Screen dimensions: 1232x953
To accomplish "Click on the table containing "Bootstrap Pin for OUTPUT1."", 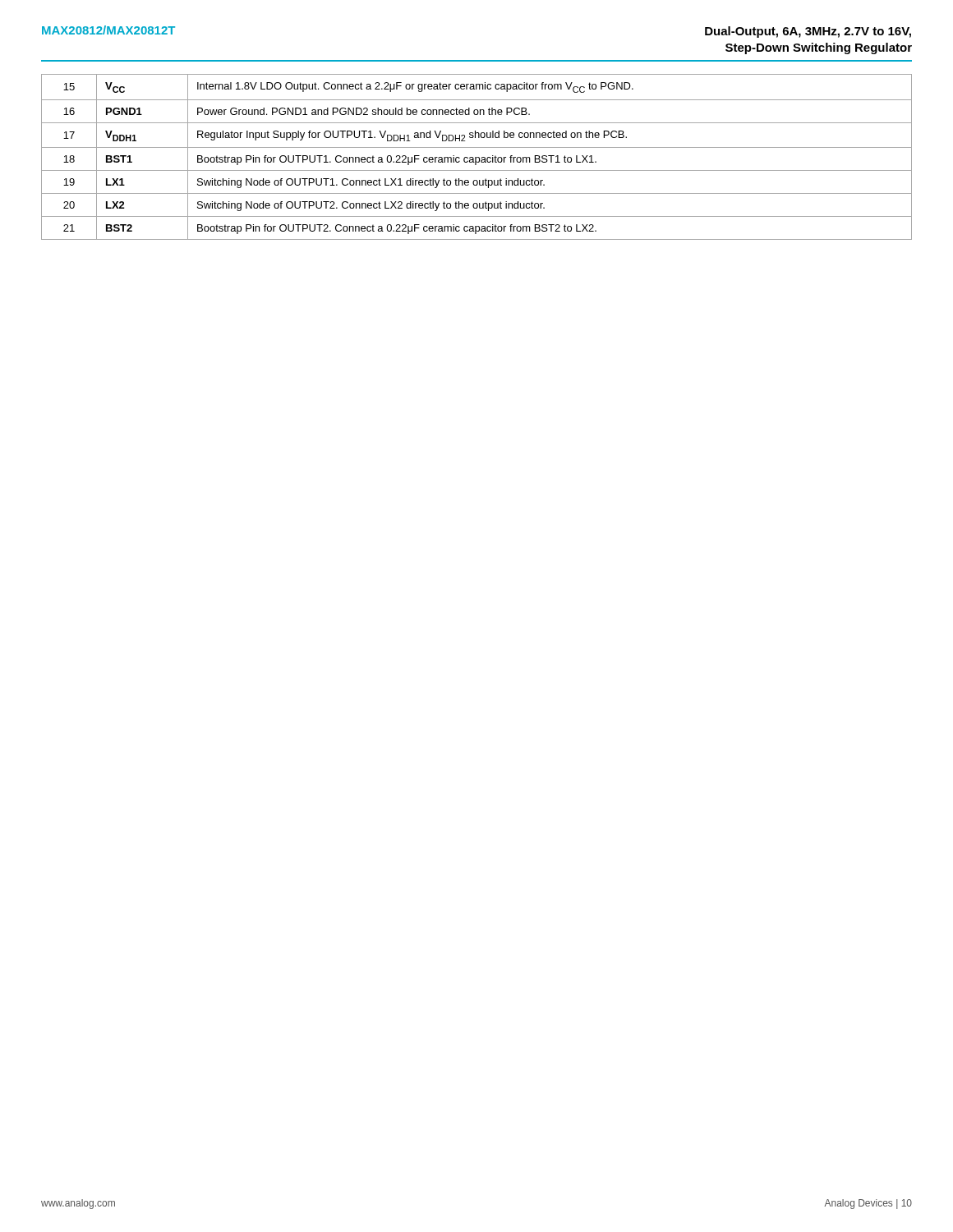I will (476, 157).
